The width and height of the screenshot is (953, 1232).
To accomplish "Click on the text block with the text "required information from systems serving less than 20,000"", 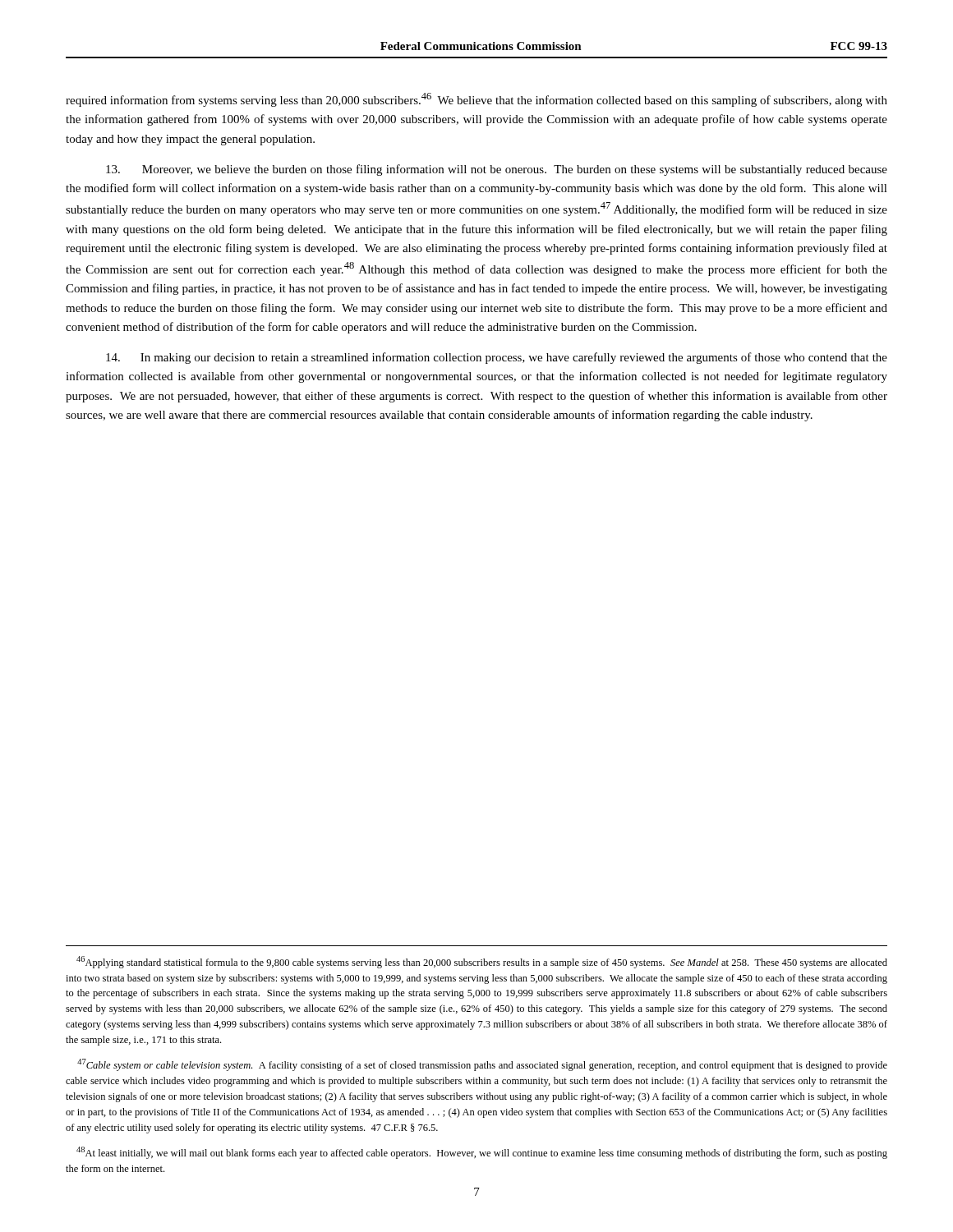I will click(x=476, y=118).
